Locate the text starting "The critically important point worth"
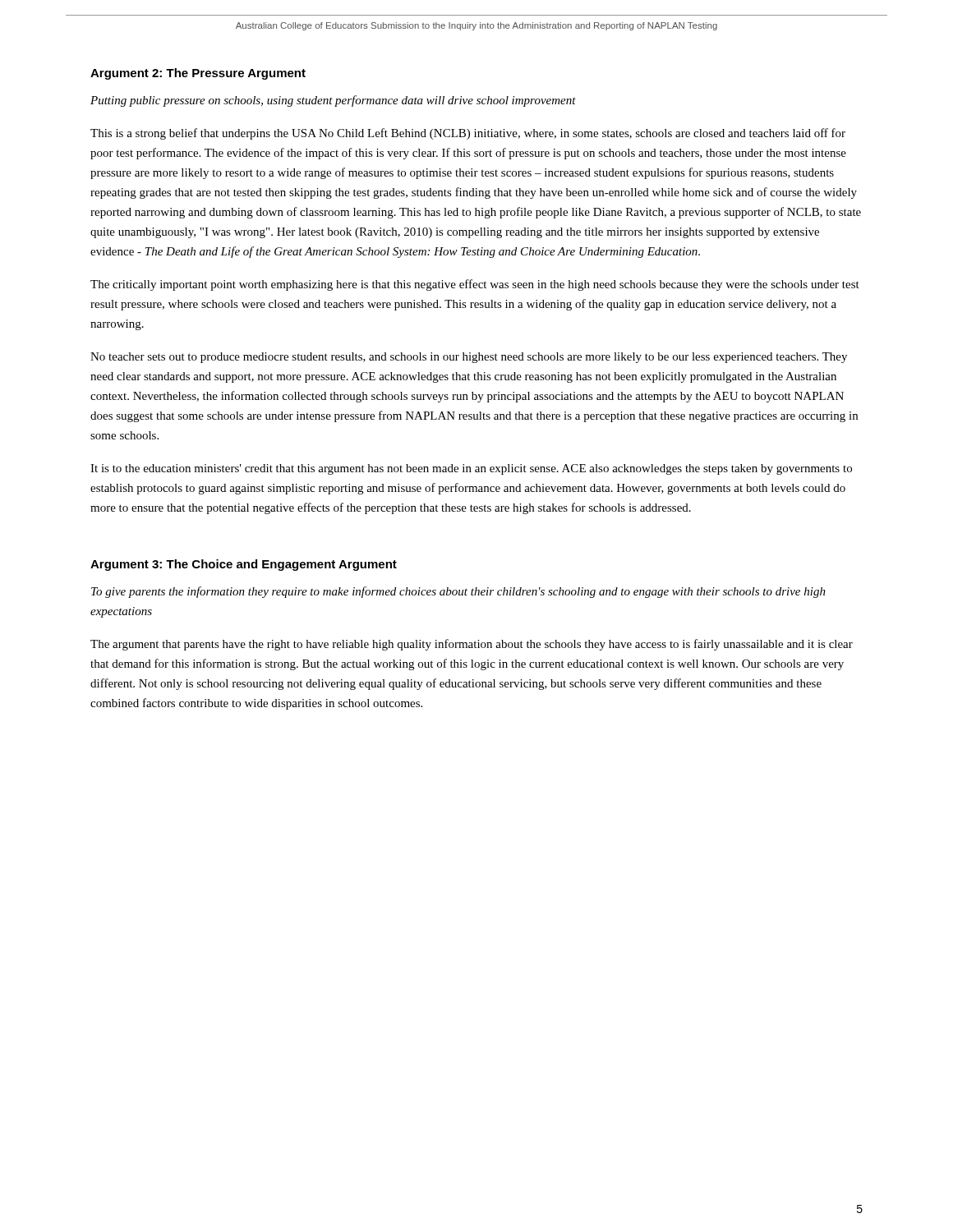Viewport: 953px width, 1232px height. point(475,304)
